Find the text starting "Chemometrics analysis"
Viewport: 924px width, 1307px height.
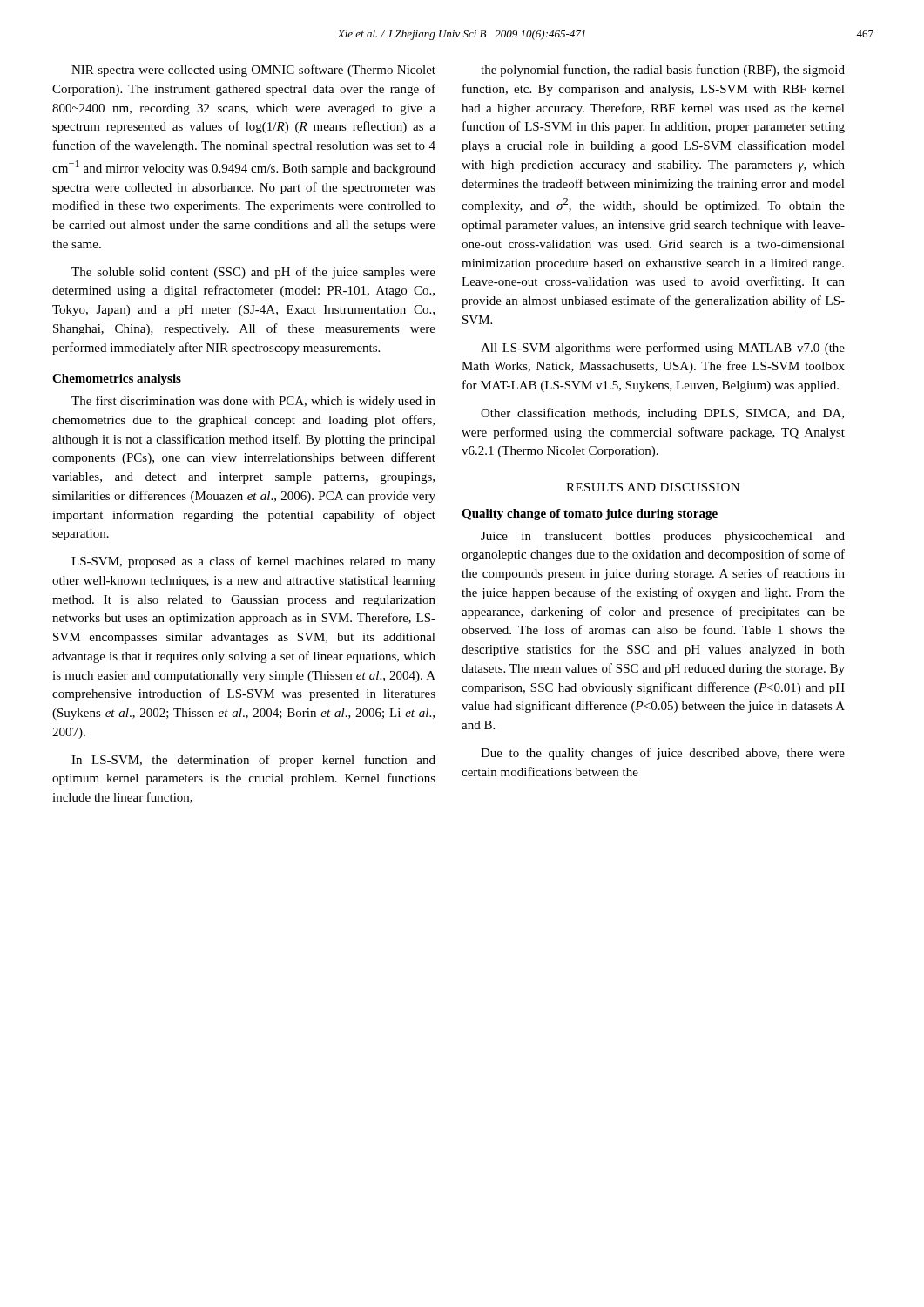117,378
